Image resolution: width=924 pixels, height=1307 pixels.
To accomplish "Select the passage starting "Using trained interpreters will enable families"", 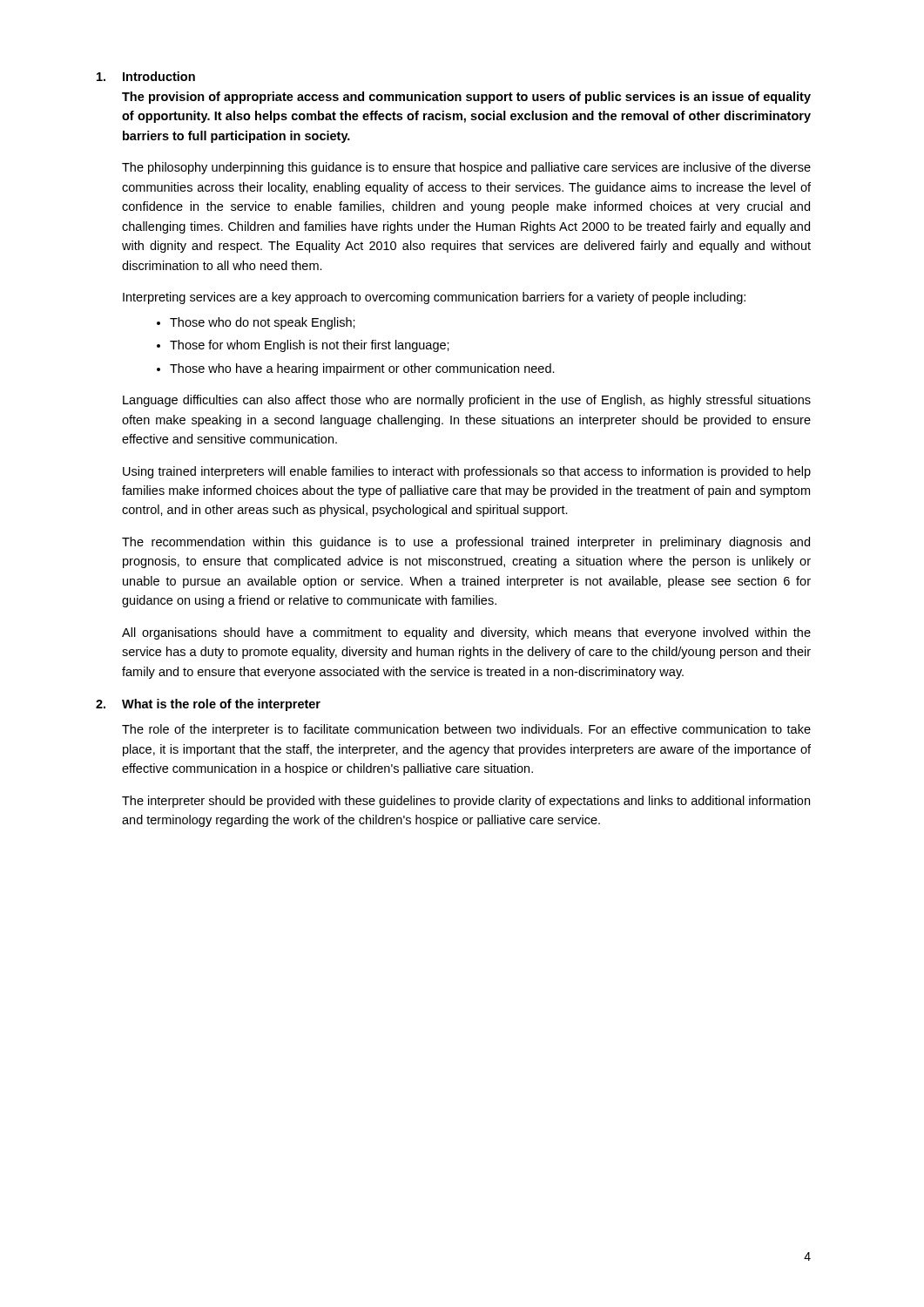I will pyautogui.click(x=466, y=491).
